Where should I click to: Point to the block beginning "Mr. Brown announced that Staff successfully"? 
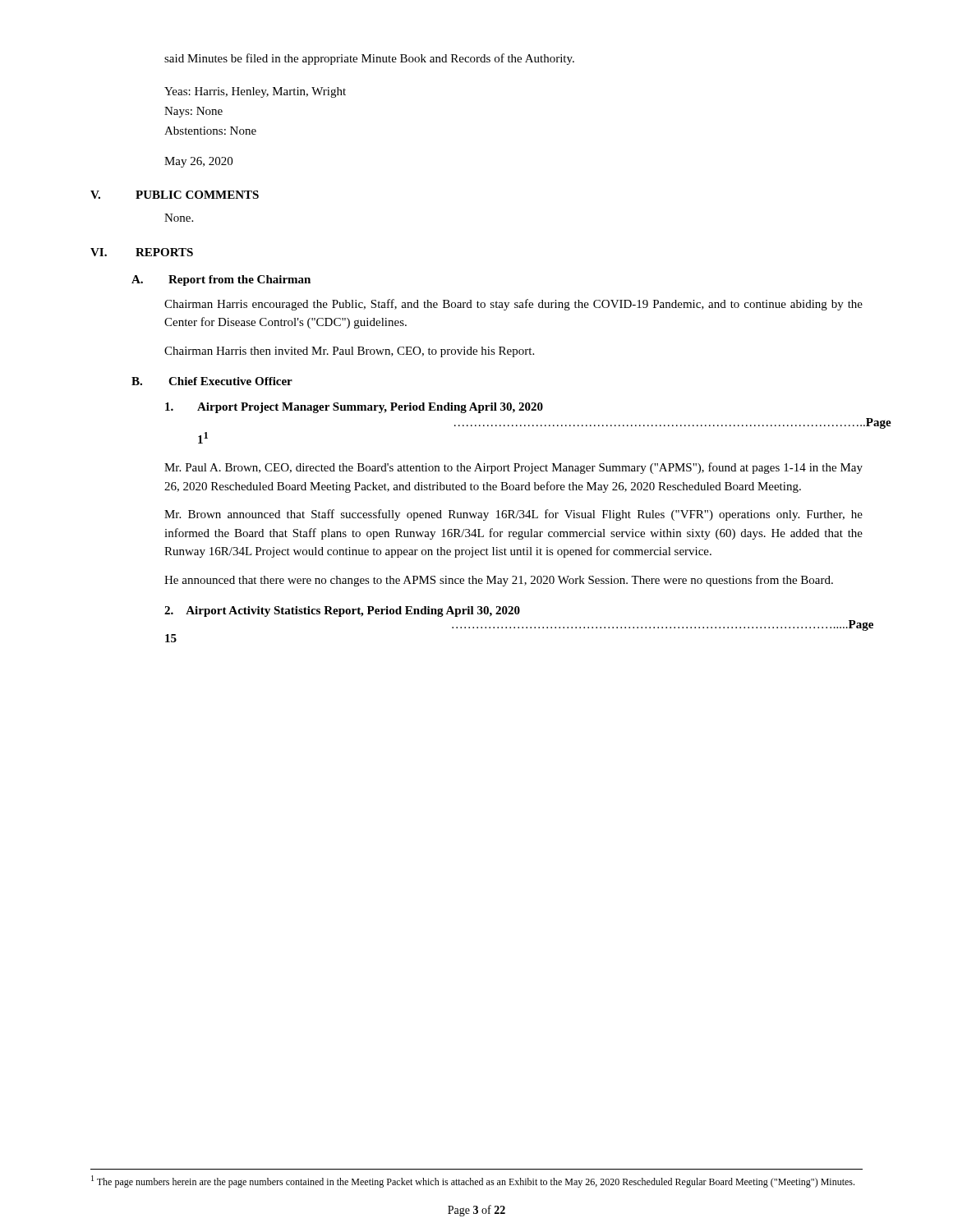point(513,533)
